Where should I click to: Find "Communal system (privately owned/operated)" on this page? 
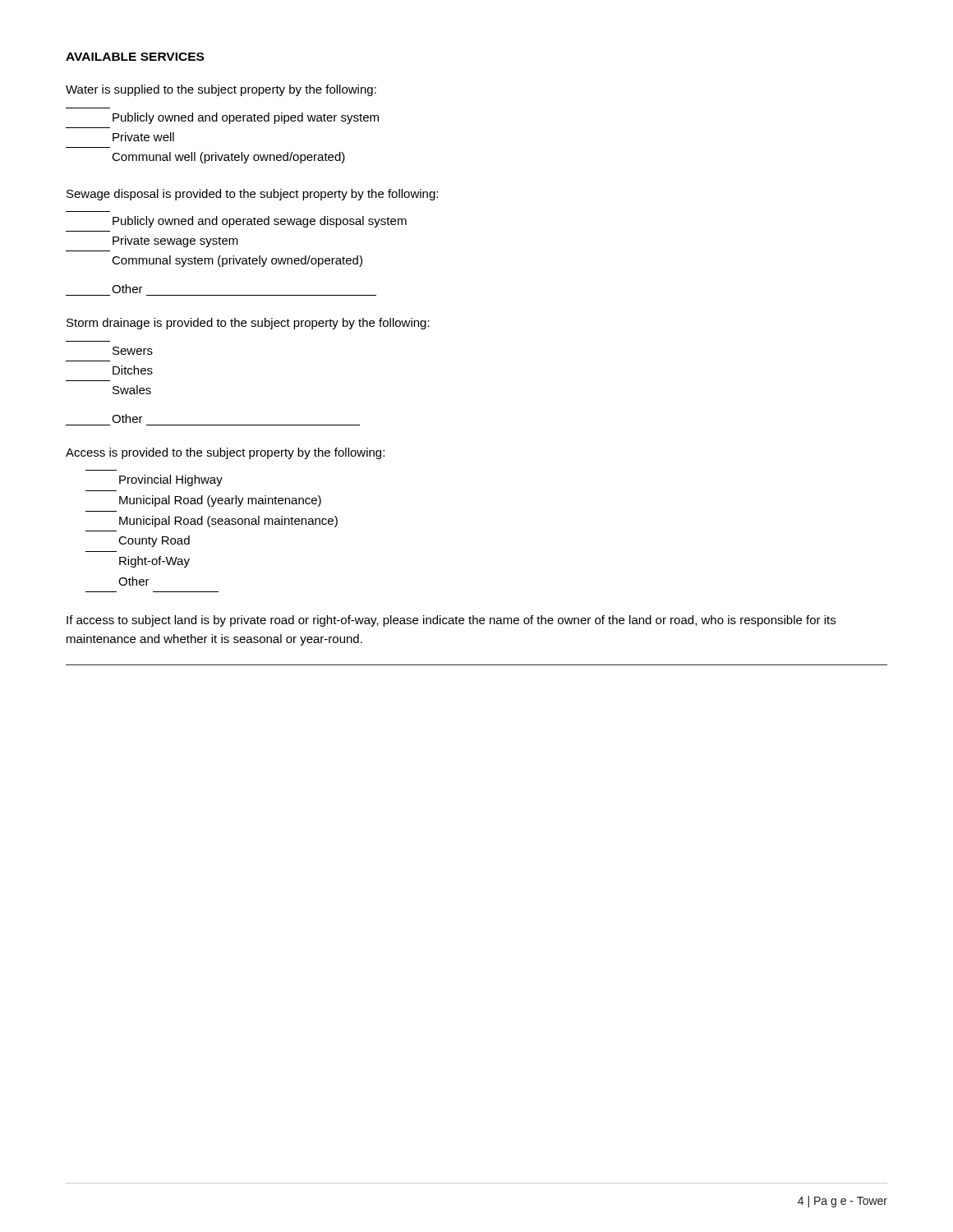pyautogui.click(x=214, y=259)
